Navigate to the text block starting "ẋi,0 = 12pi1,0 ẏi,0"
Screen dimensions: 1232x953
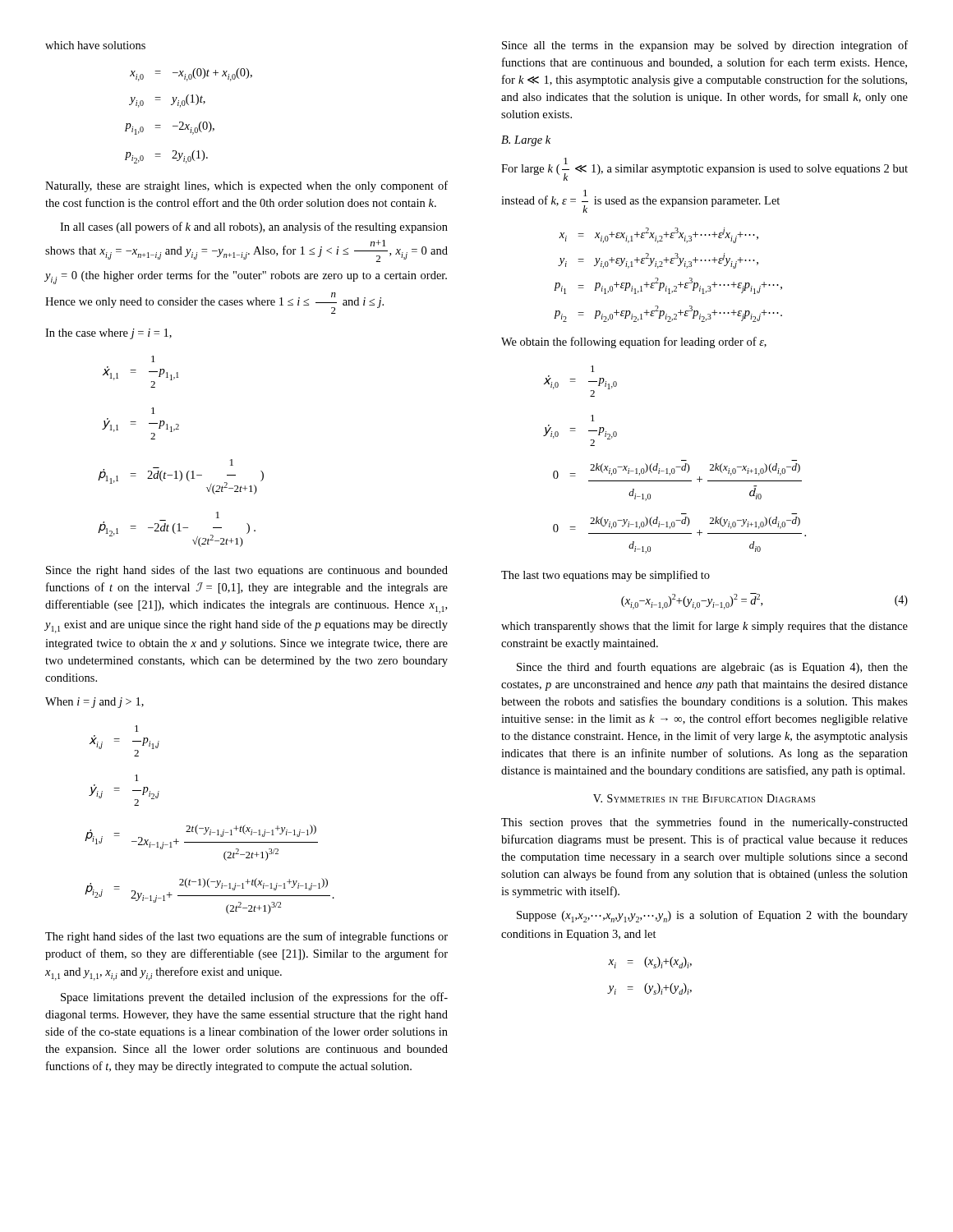click(x=709, y=458)
